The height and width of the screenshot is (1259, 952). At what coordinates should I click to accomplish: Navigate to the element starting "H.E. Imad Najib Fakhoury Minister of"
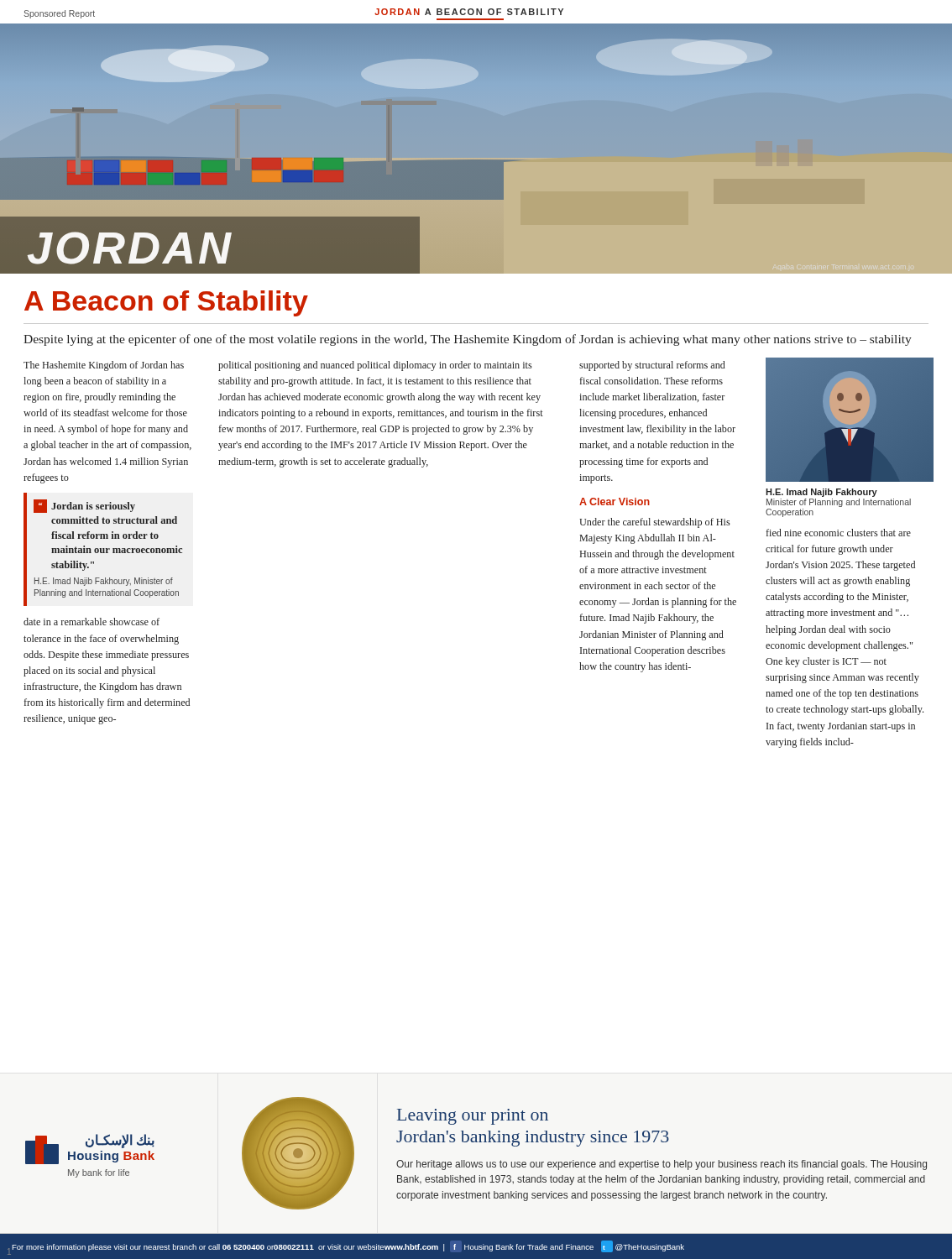click(847, 502)
